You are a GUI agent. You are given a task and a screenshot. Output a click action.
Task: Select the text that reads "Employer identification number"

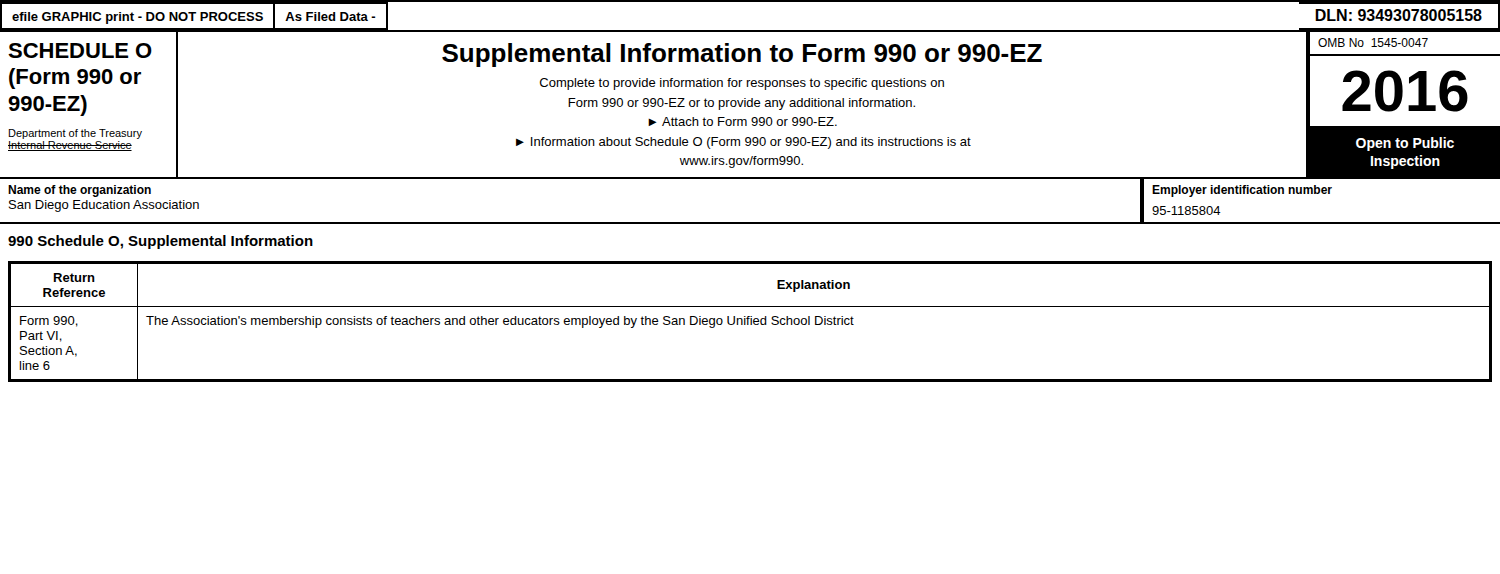(1242, 189)
